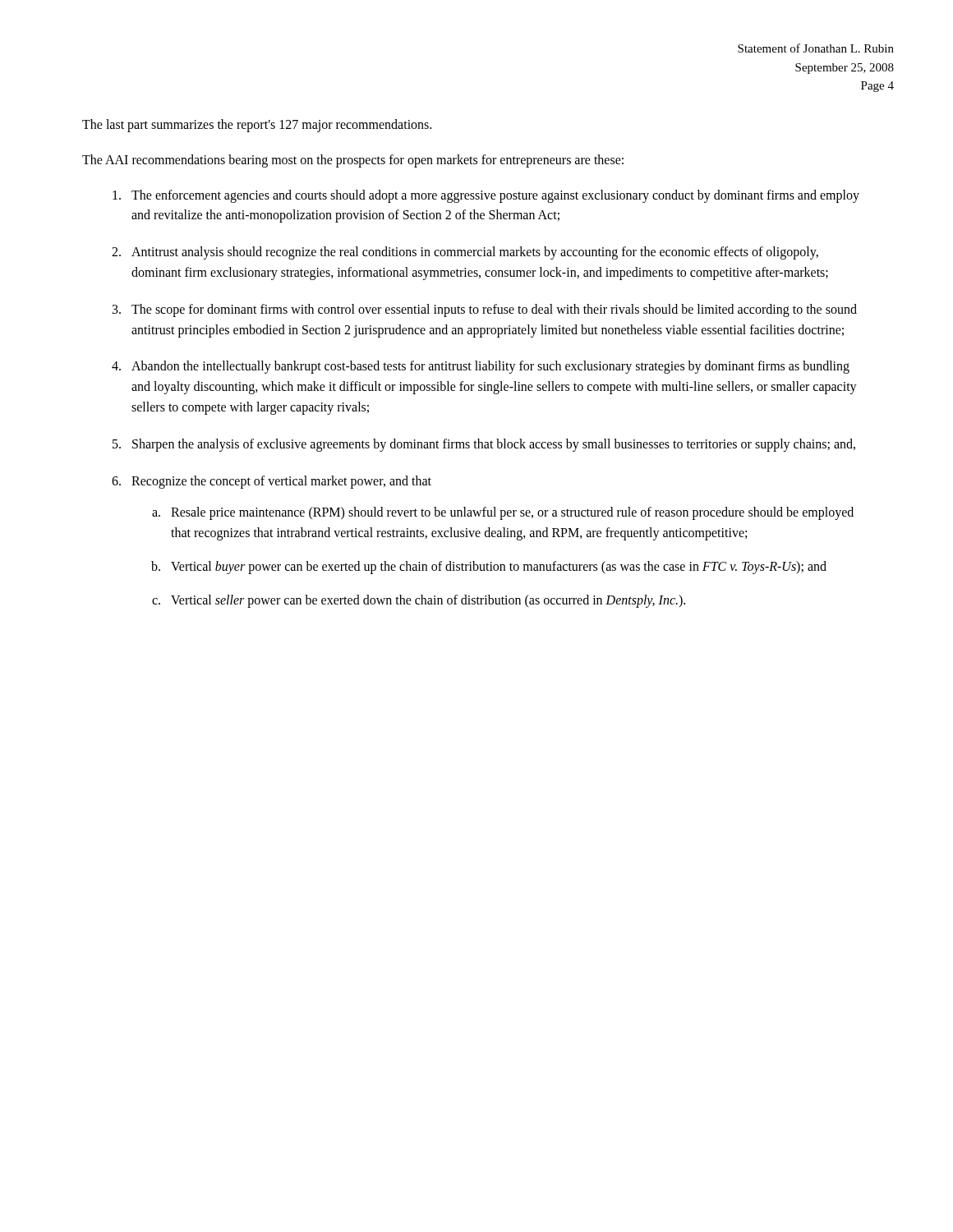
Task: Select the list item containing "The enforcement agencies and courts should adopt"
Action: (476, 206)
